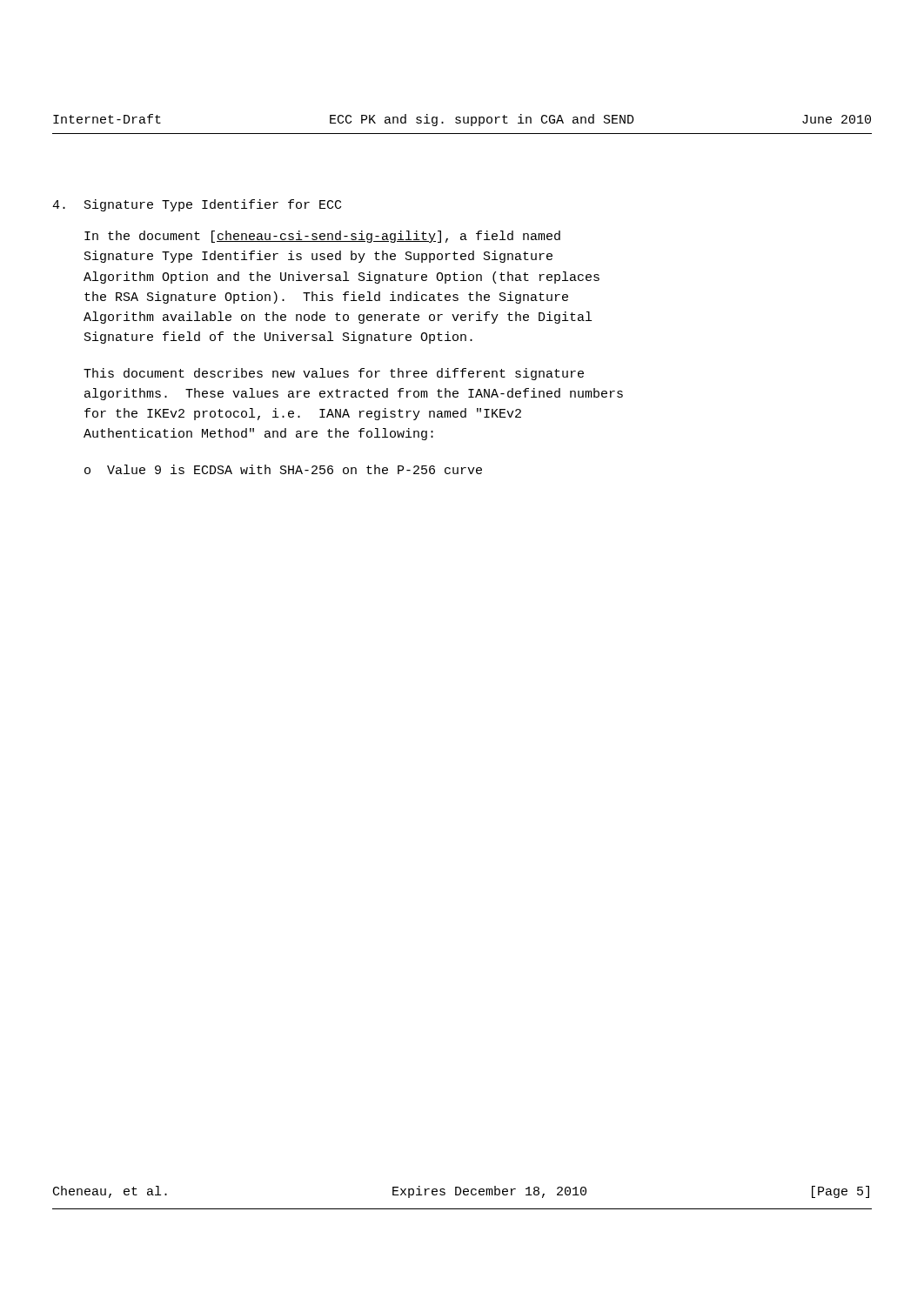Locate the text "4. Signature Type Identifier for ECC"
924x1305 pixels.
tap(197, 206)
